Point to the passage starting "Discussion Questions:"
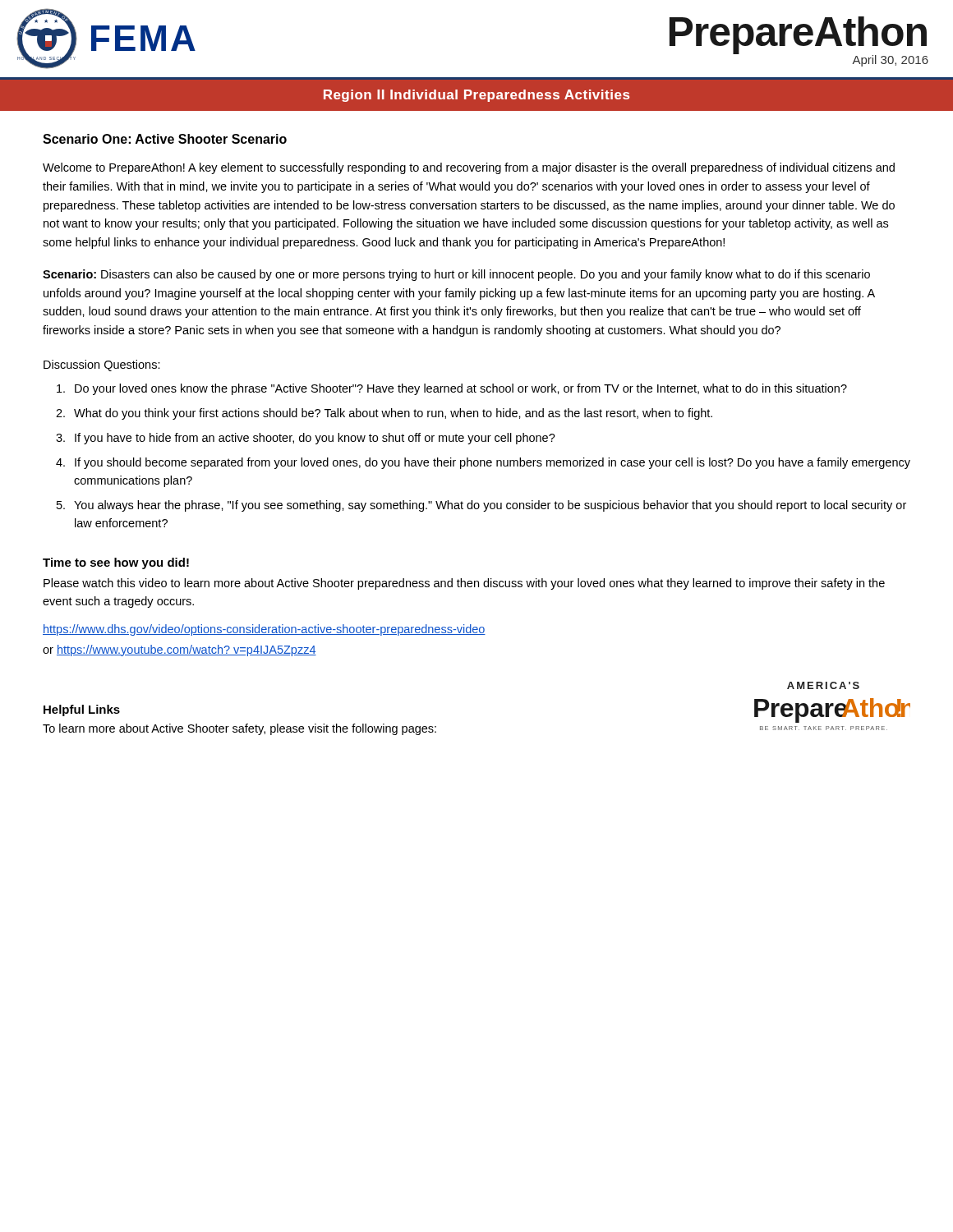Viewport: 953px width, 1232px height. 102,364
